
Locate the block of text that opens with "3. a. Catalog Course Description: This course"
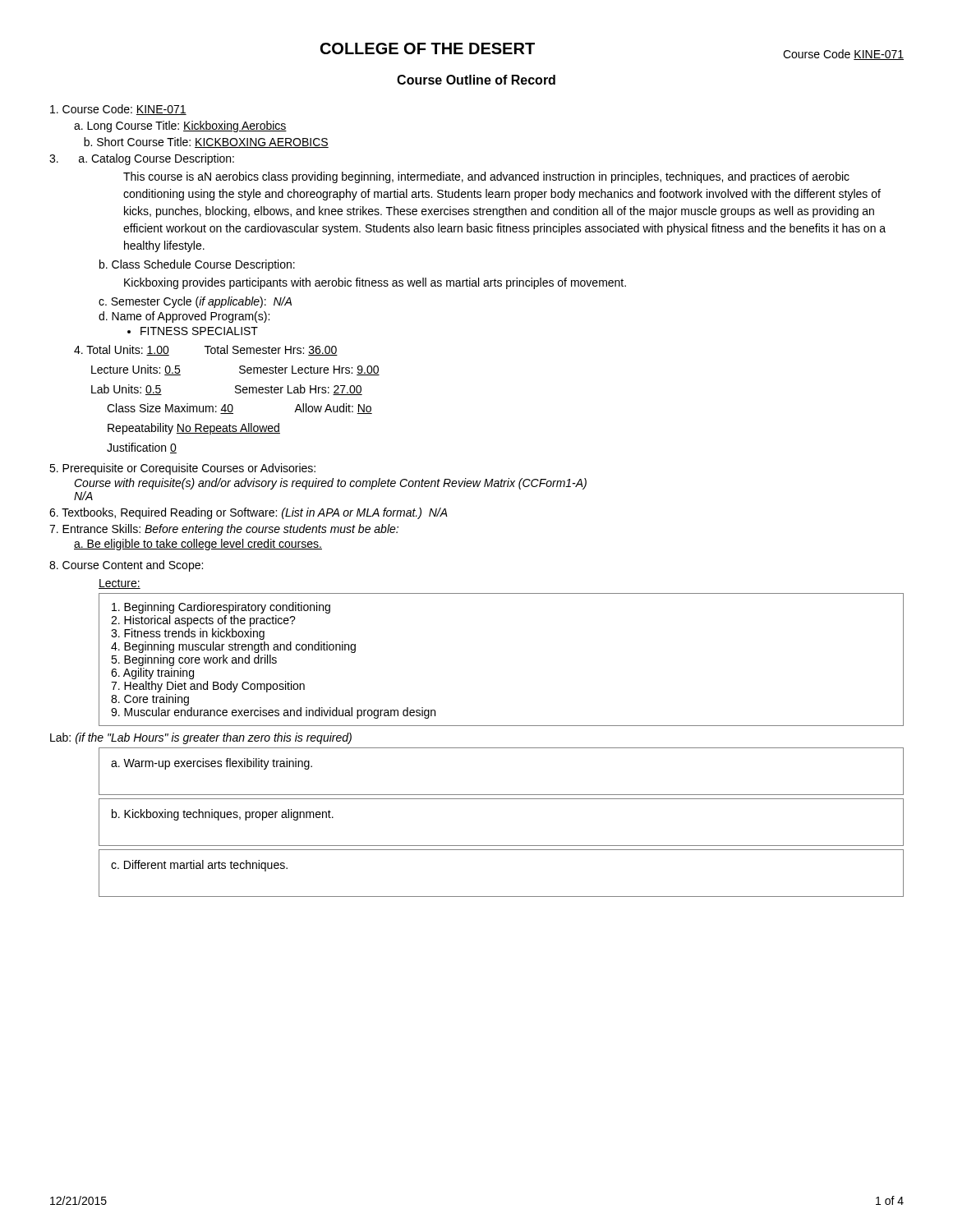(142, 159)
